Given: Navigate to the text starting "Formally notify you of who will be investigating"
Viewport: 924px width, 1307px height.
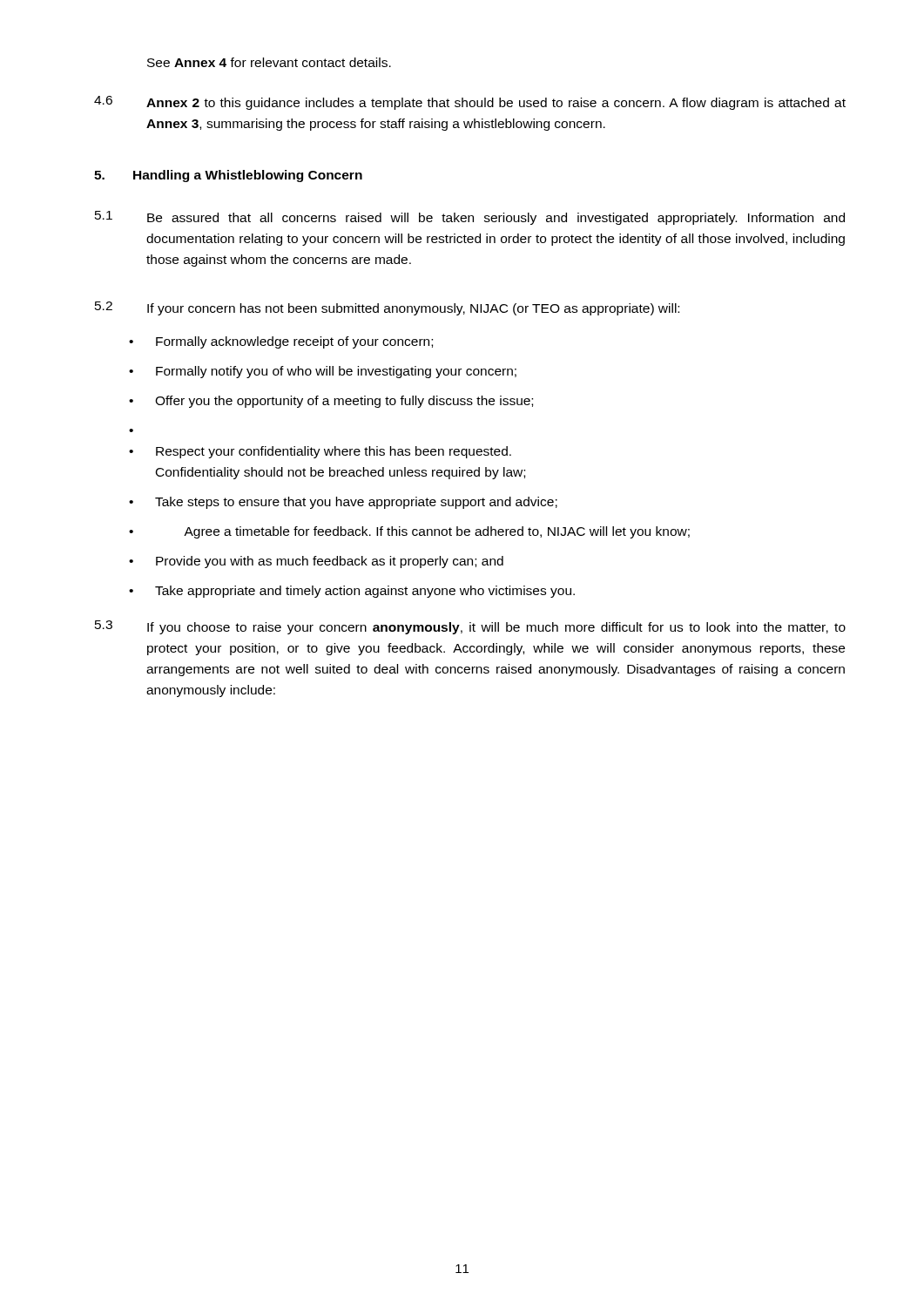Looking at the screenshot, I should click(x=336, y=371).
